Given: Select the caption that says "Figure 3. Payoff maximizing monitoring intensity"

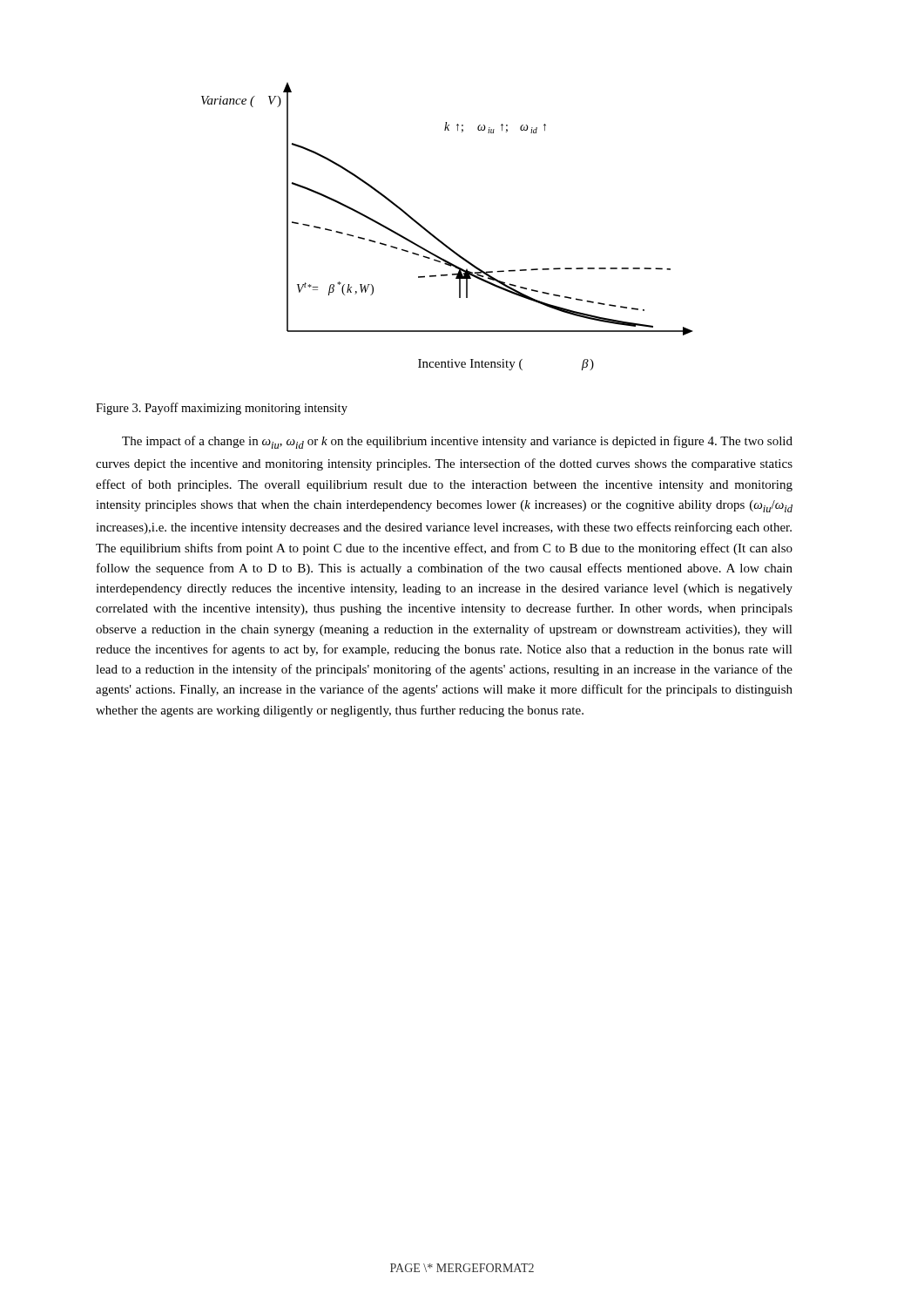Looking at the screenshot, I should (x=222, y=408).
